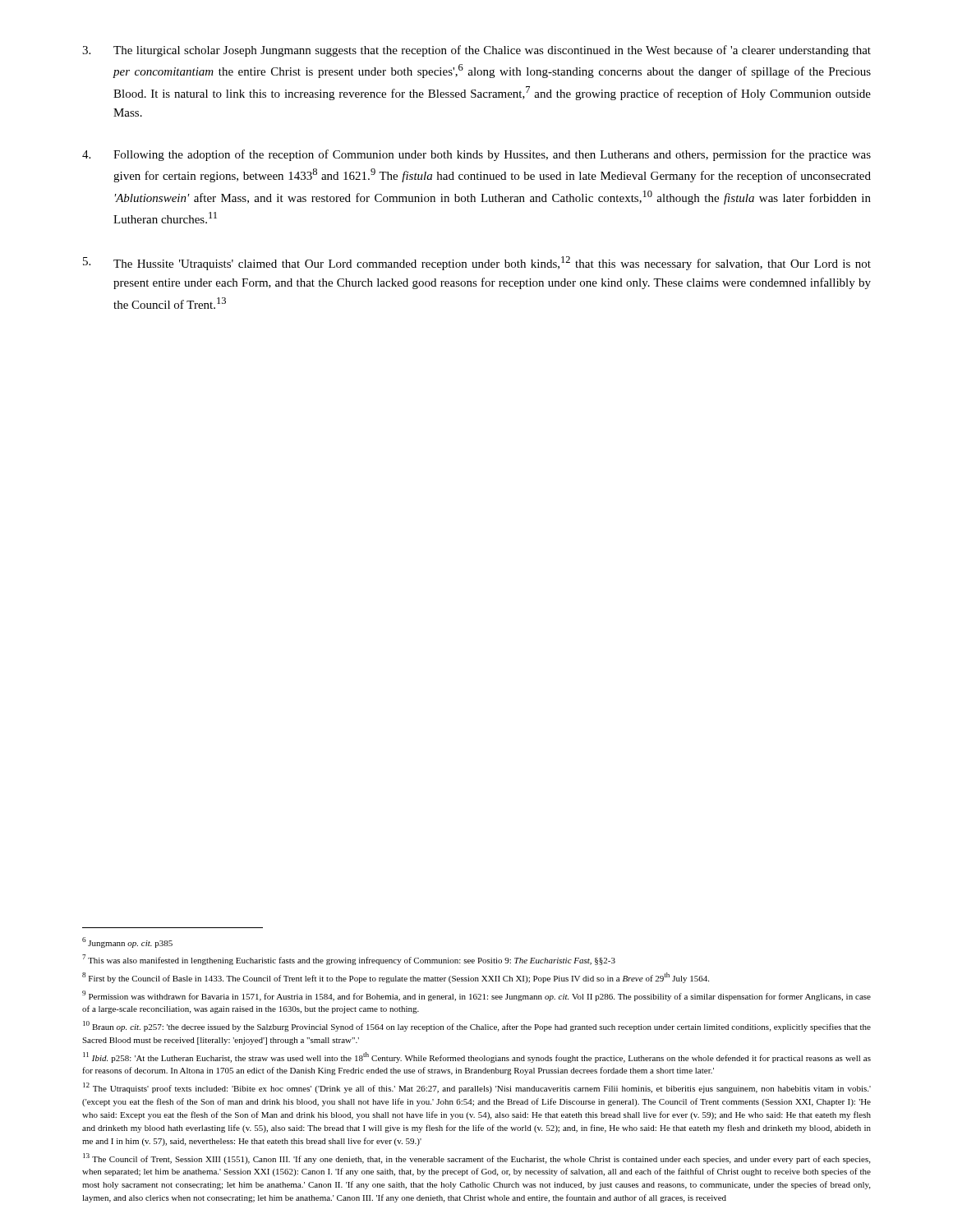Viewport: 953px width, 1232px height.
Task: Find the list item containing "3. The liturgical"
Action: [476, 82]
